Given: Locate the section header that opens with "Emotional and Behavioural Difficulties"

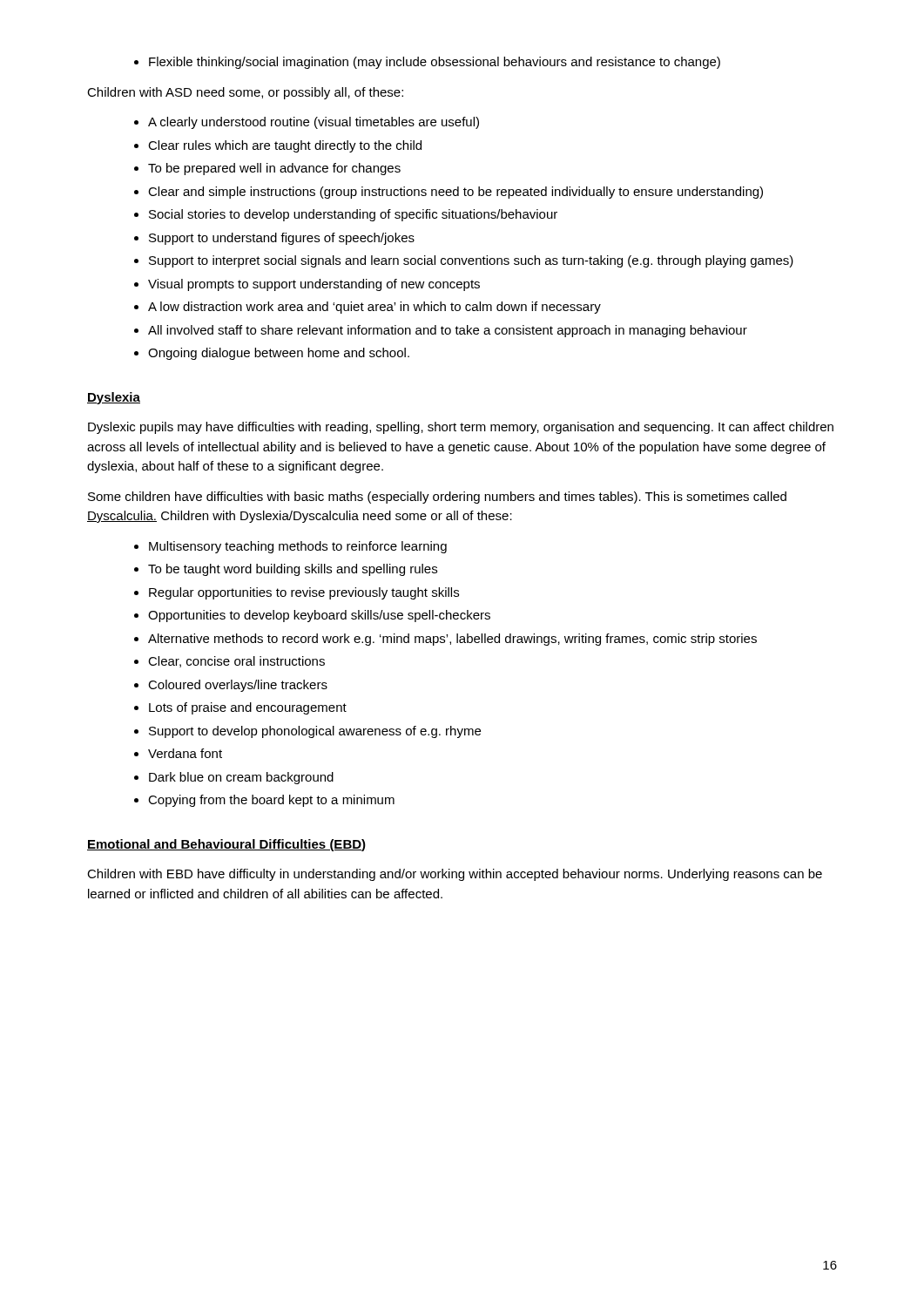Looking at the screenshot, I should click(226, 845).
